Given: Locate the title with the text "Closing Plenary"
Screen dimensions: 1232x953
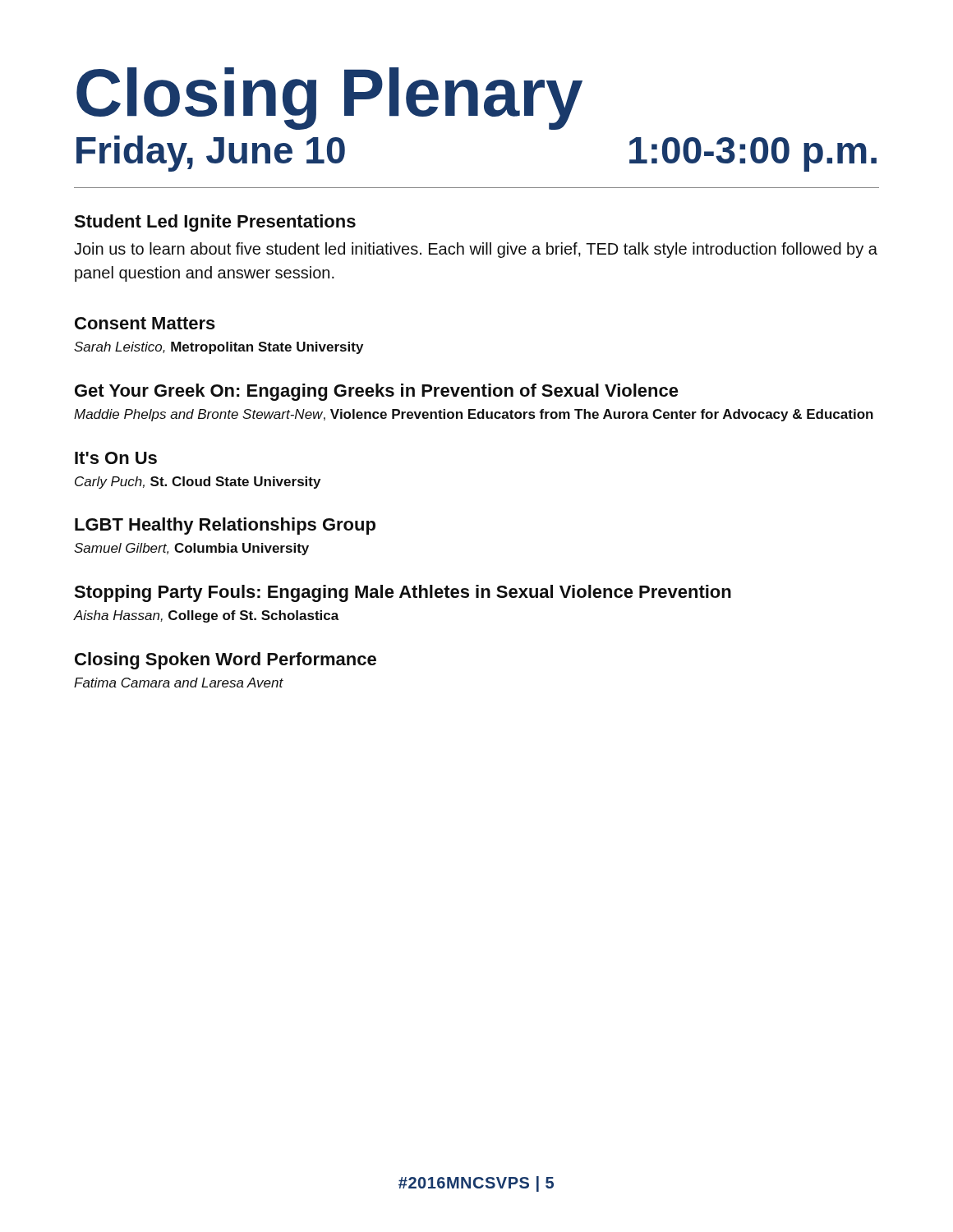Looking at the screenshot, I should point(476,93).
